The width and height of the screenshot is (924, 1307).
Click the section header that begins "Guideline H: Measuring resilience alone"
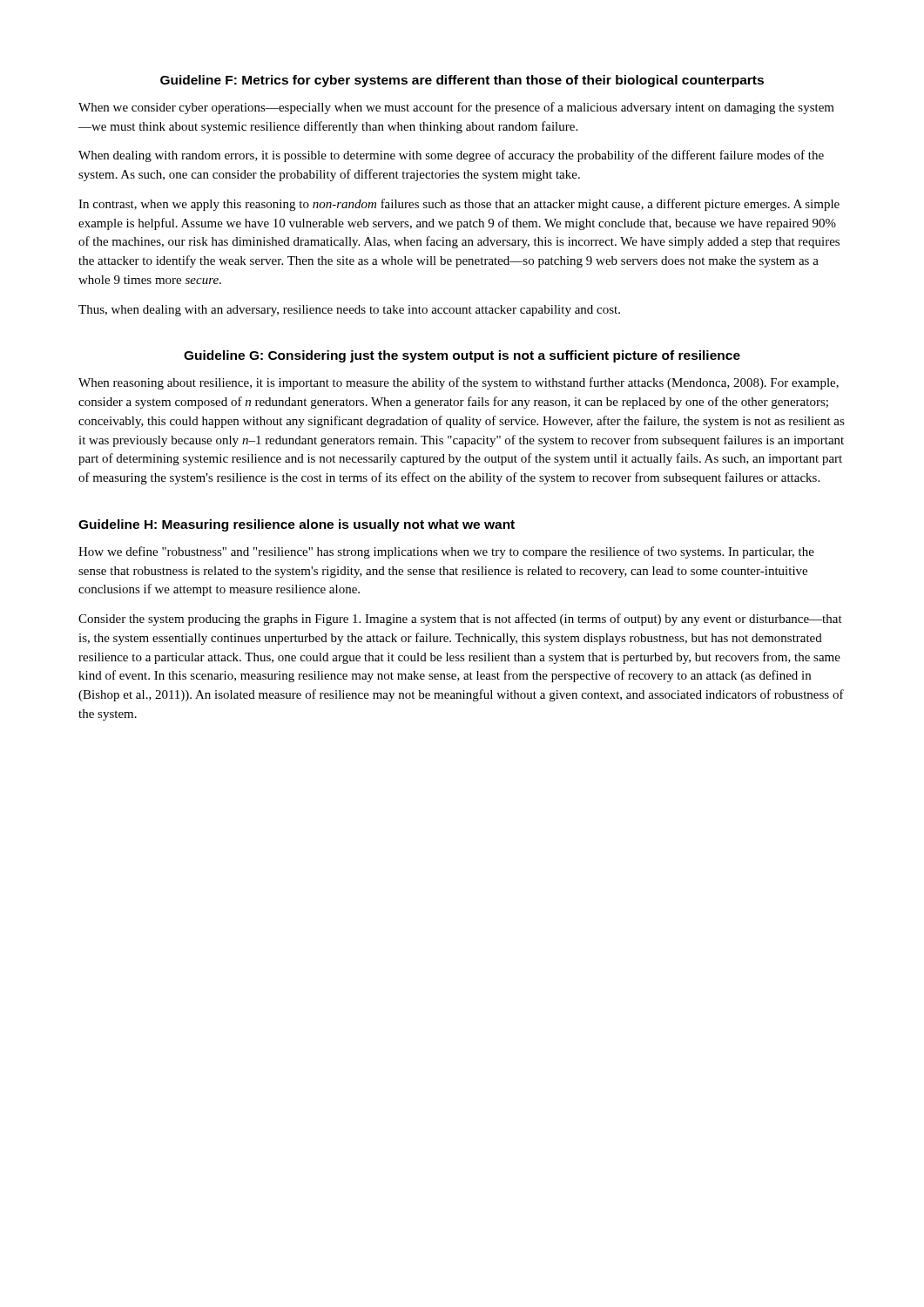click(297, 524)
